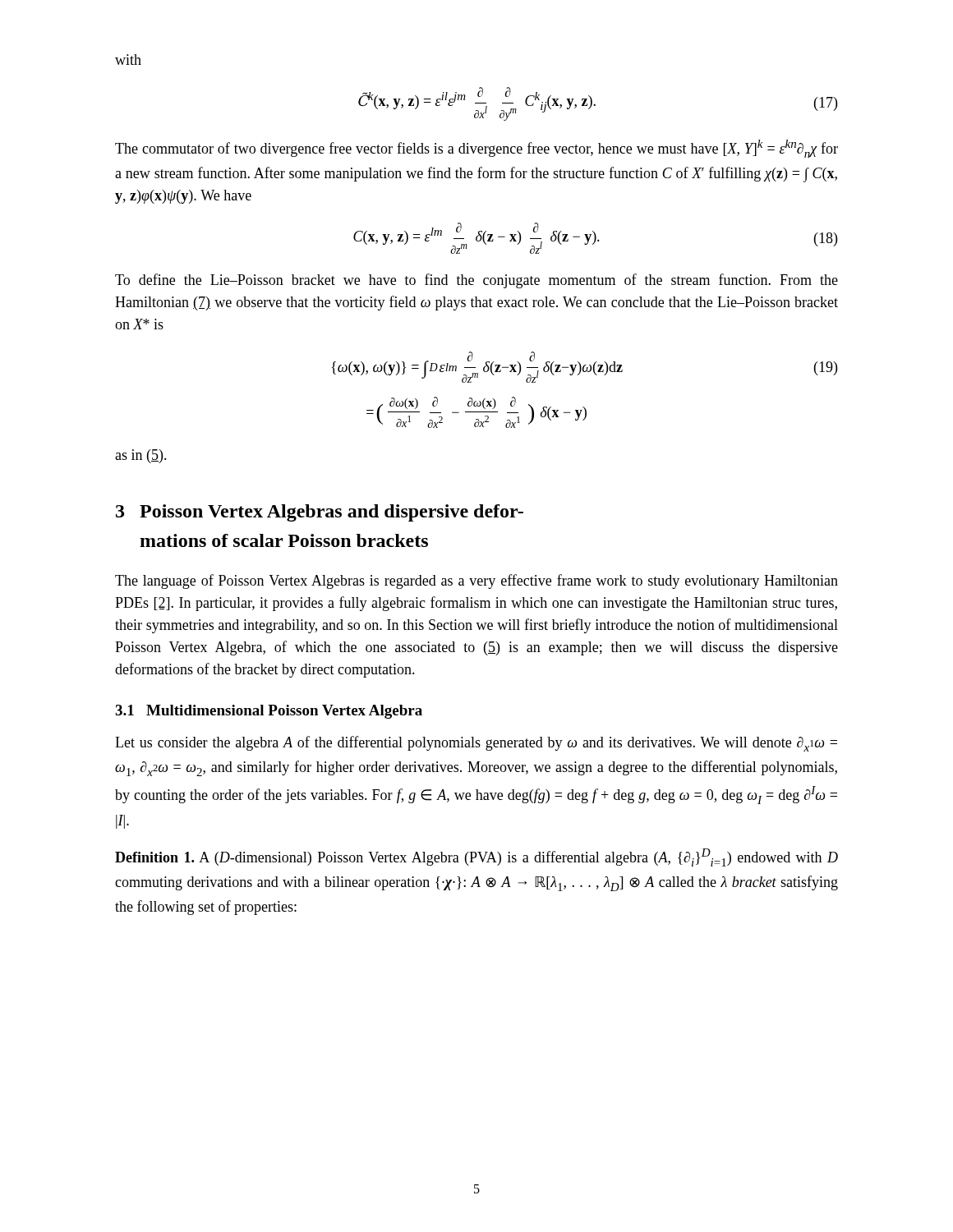This screenshot has width=953, height=1232.
Task: Locate the formula that says "C(x, y, z) = εlm"
Action: coord(595,238)
